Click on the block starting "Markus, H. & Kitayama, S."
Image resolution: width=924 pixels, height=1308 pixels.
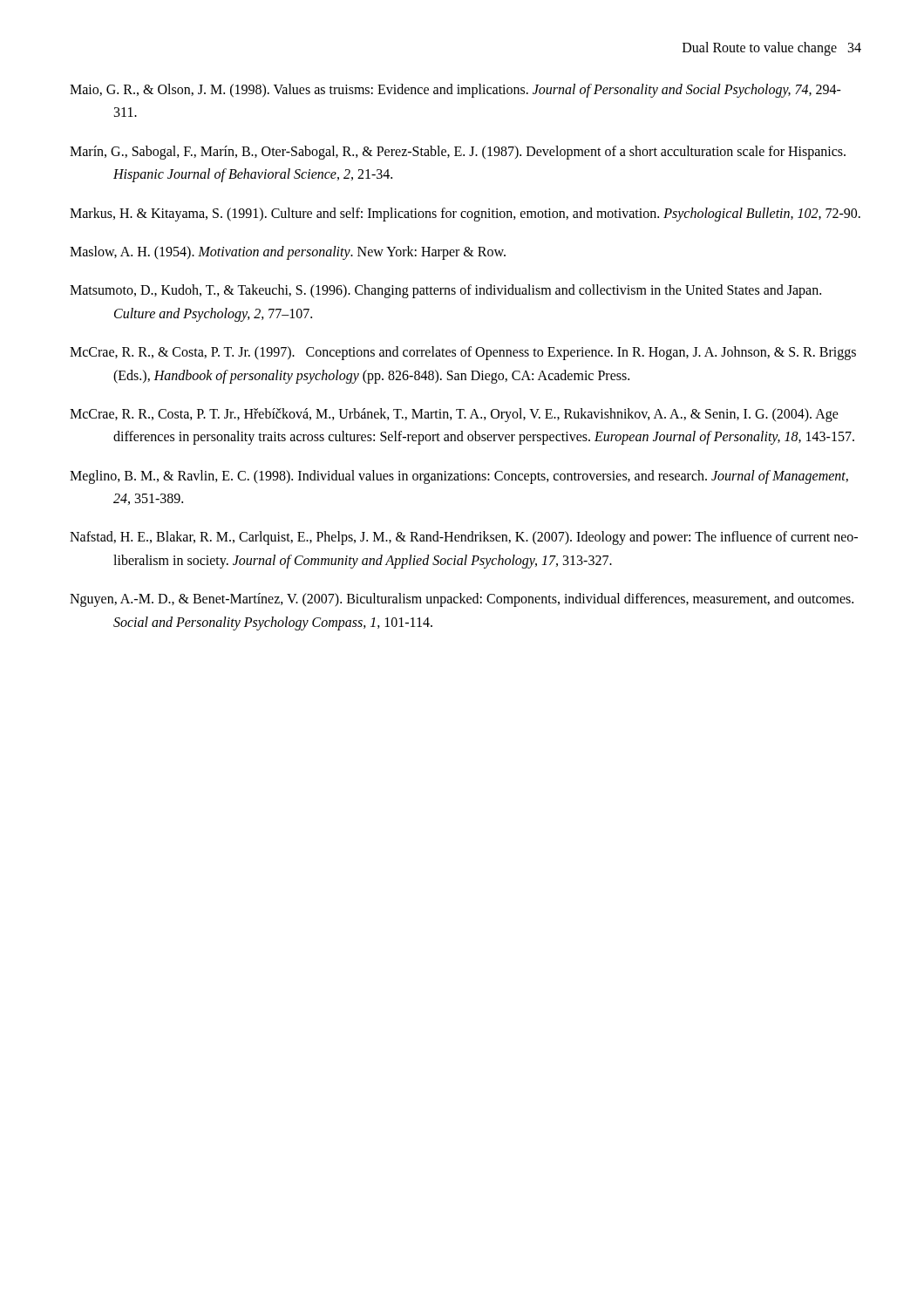click(x=465, y=213)
